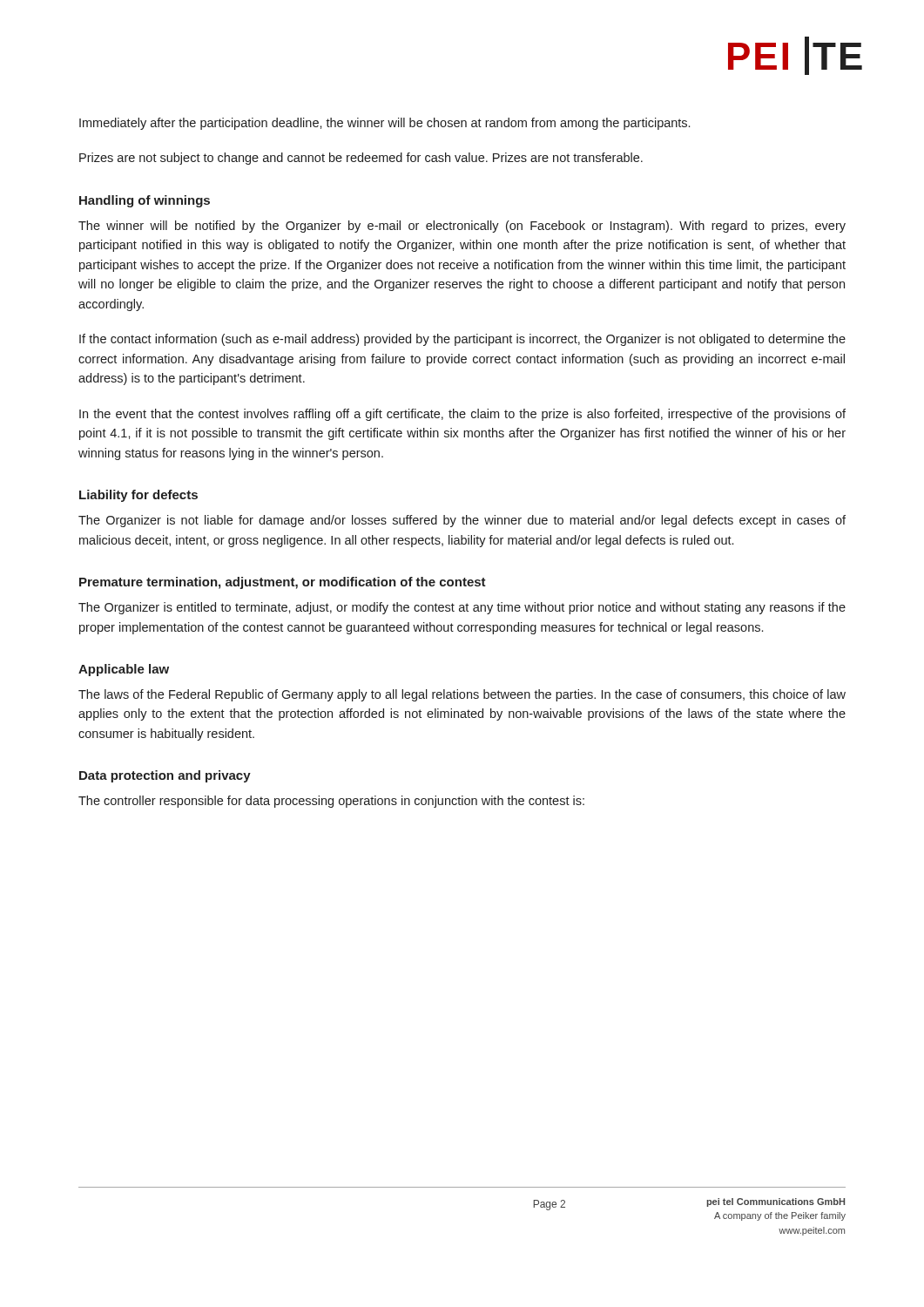
Task: Locate the text starting "In the event that the"
Action: (462, 433)
